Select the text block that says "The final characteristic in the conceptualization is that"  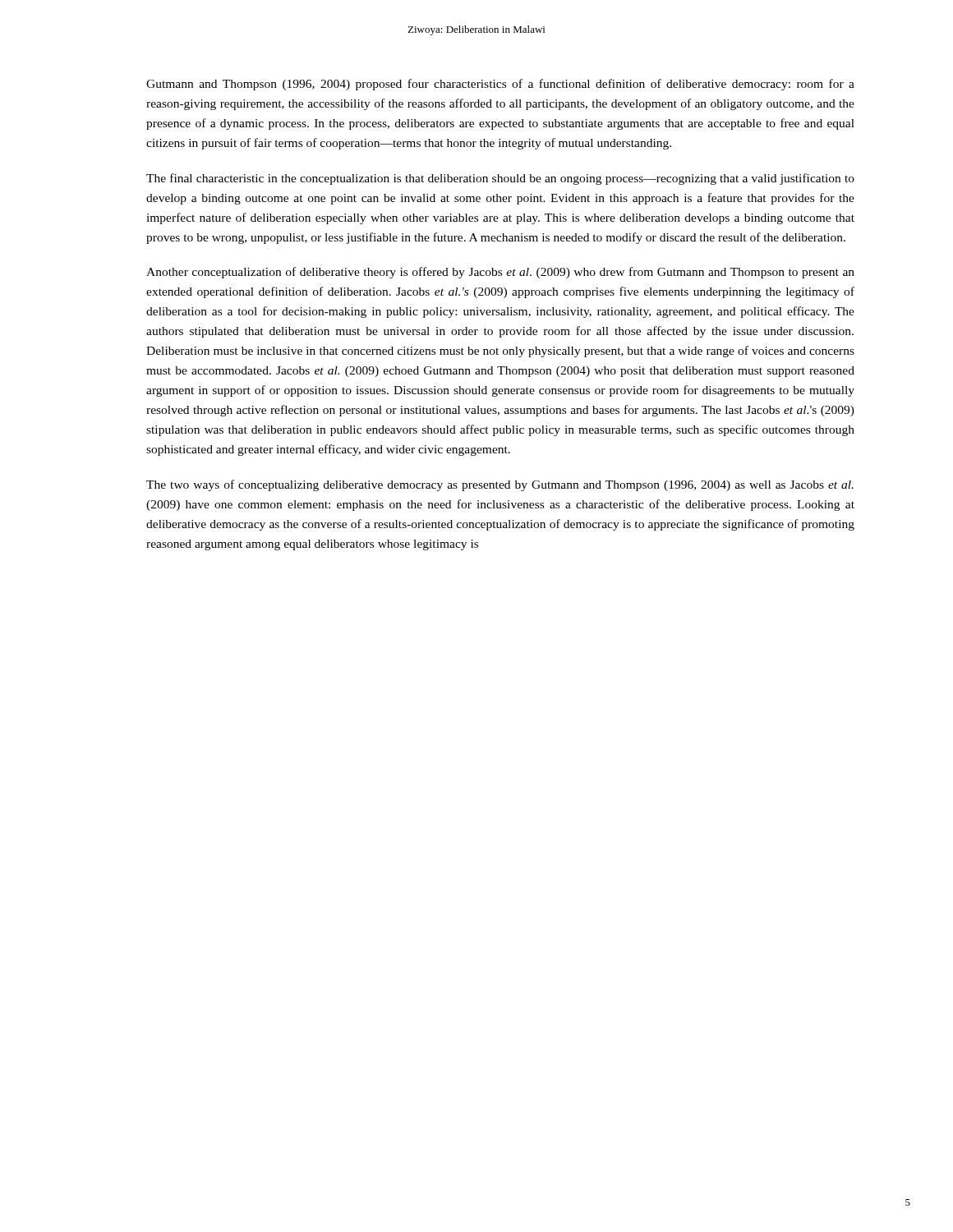point(500,207)
